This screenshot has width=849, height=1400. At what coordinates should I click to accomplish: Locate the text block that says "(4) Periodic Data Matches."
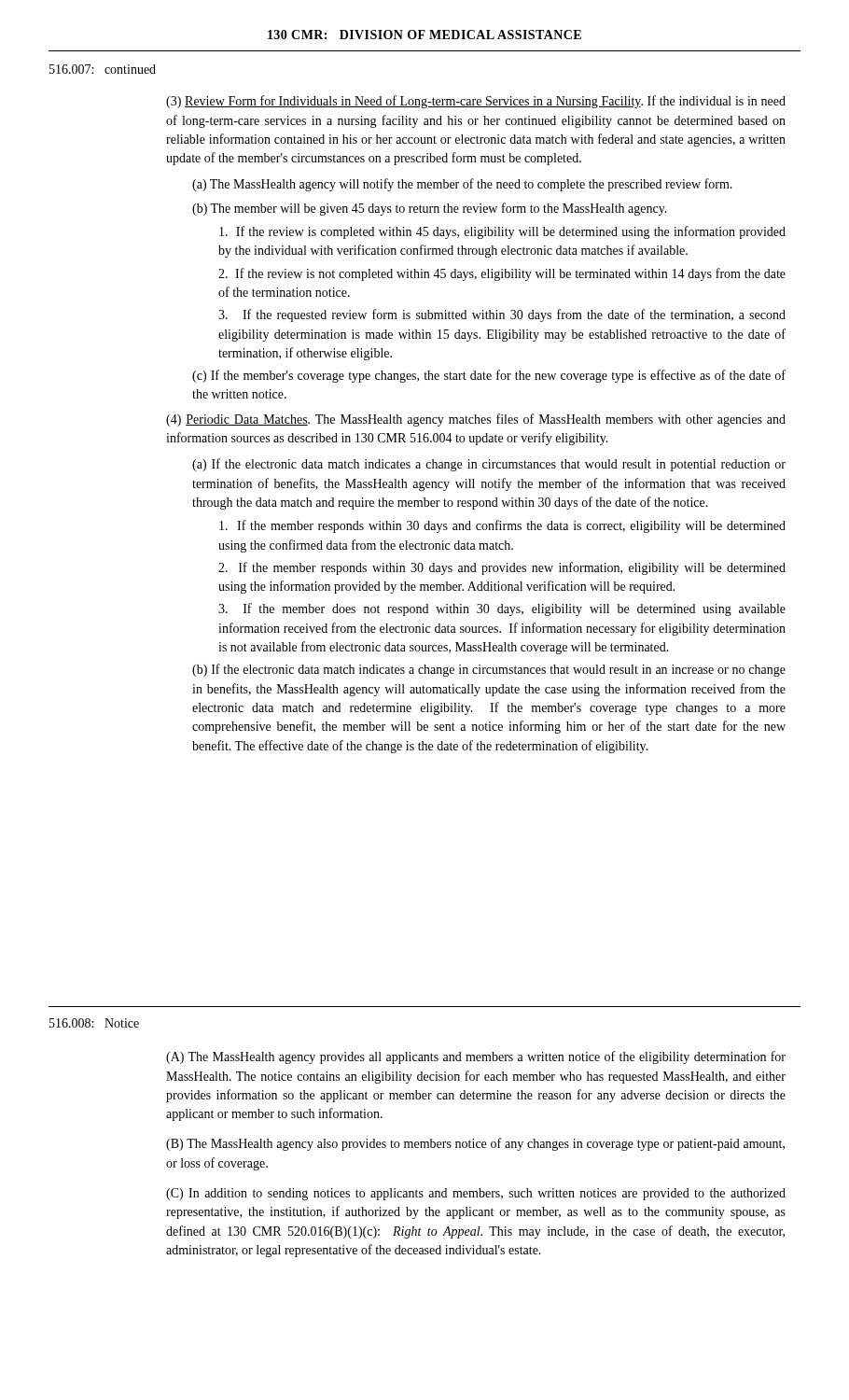[476, 429]
